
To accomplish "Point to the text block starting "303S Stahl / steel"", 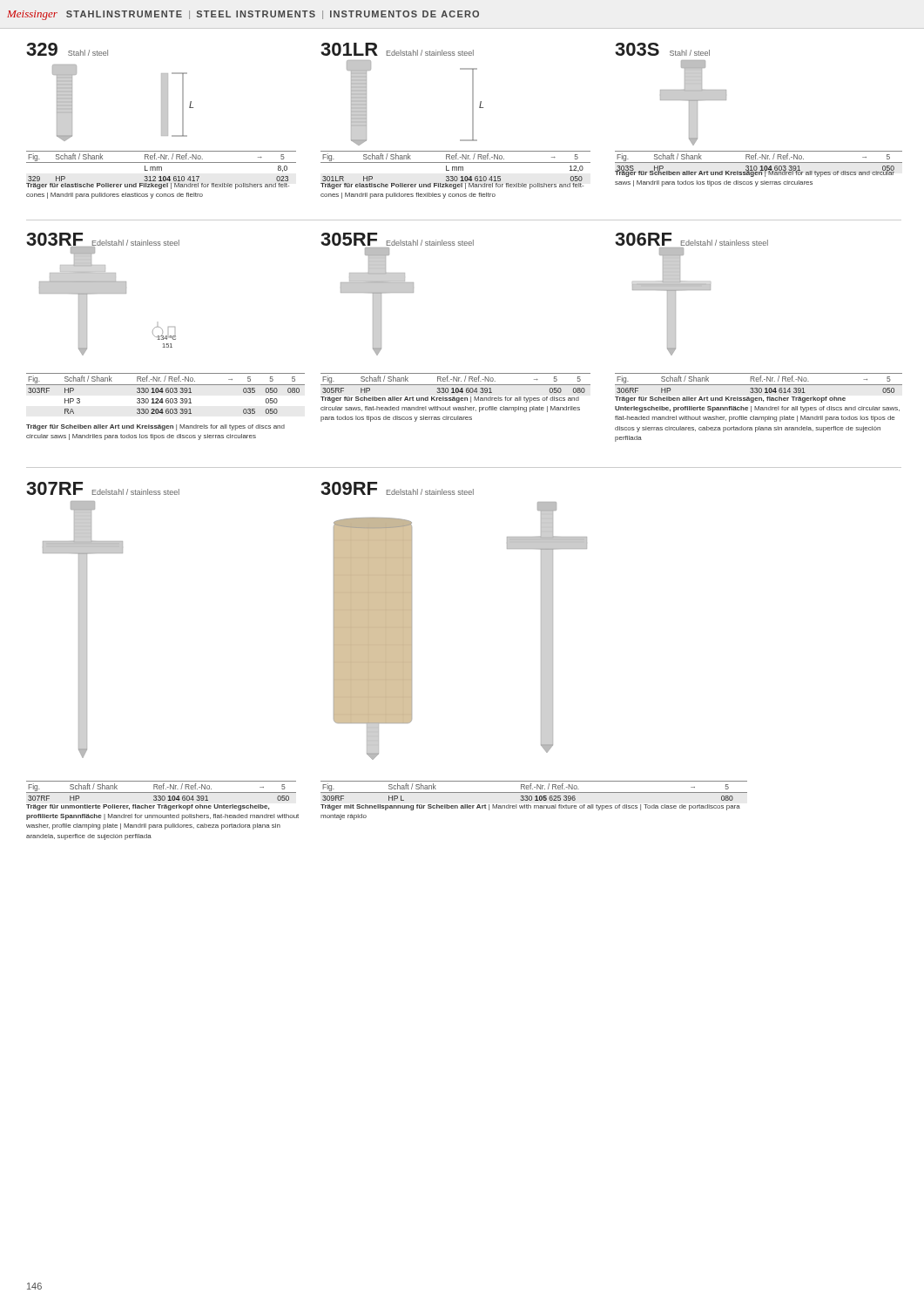I will point(663,49).
